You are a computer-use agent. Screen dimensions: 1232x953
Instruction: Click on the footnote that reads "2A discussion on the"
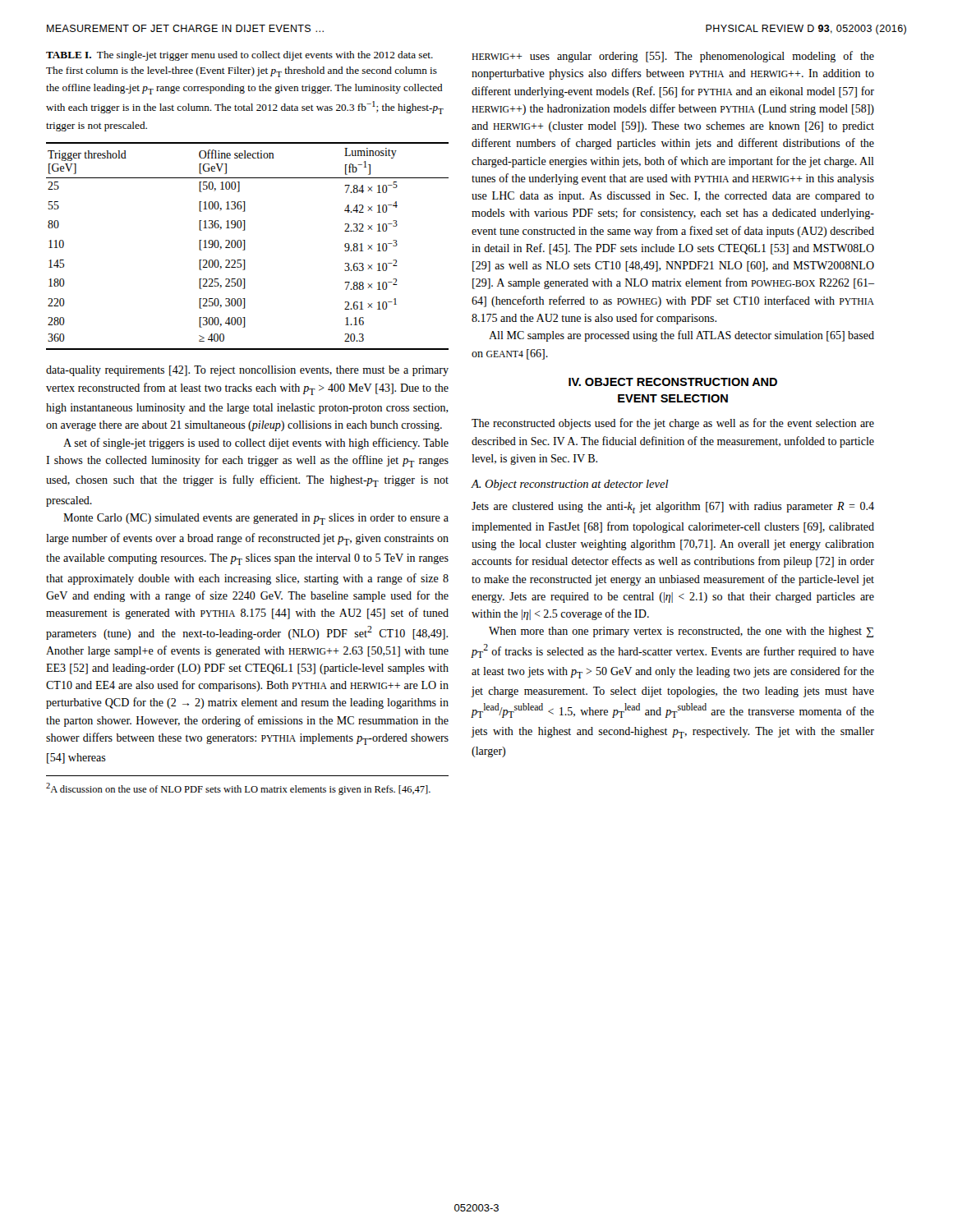click(x=238, y=788)
